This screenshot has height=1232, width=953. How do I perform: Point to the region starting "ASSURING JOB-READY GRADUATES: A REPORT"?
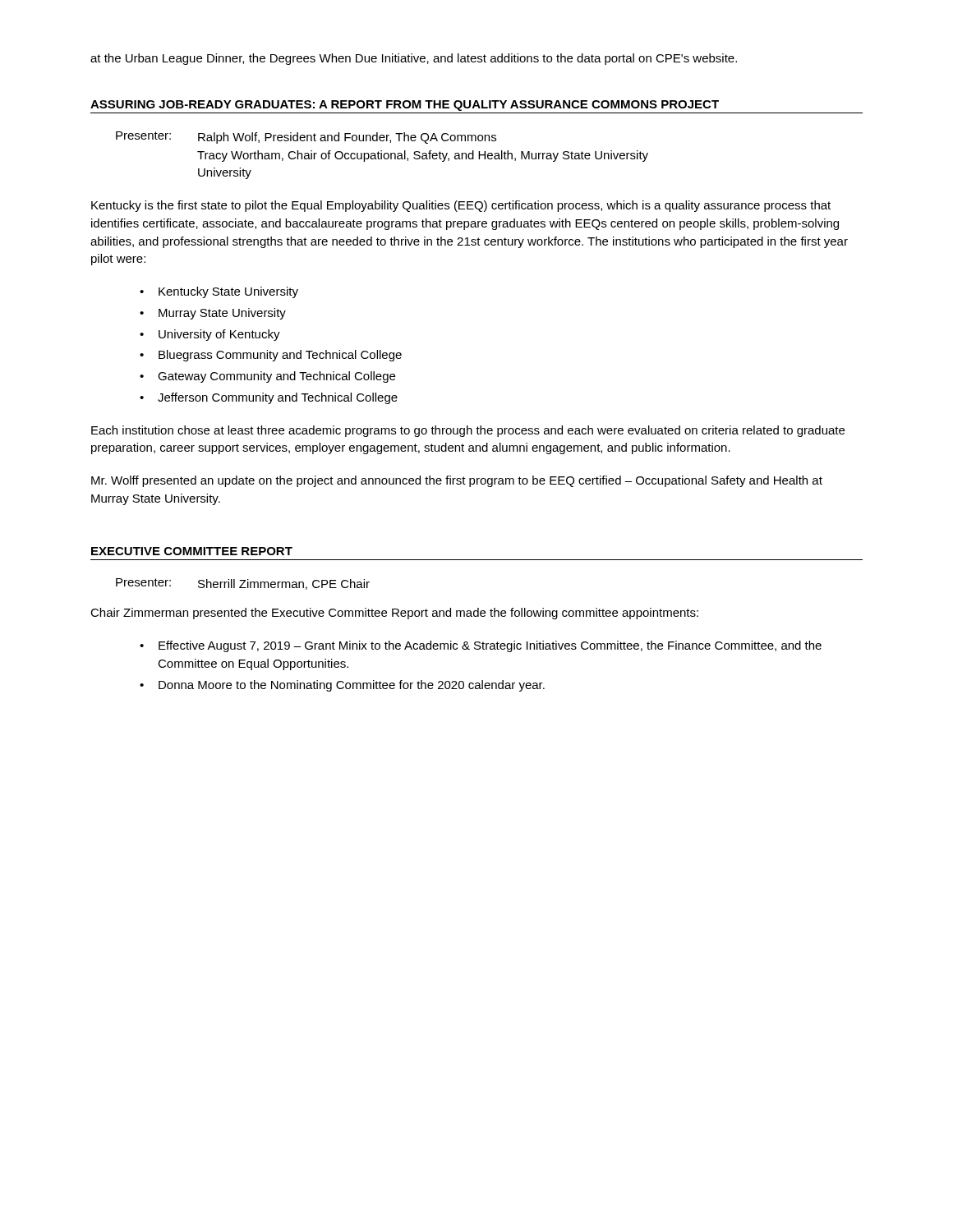(x=405, y=104)
